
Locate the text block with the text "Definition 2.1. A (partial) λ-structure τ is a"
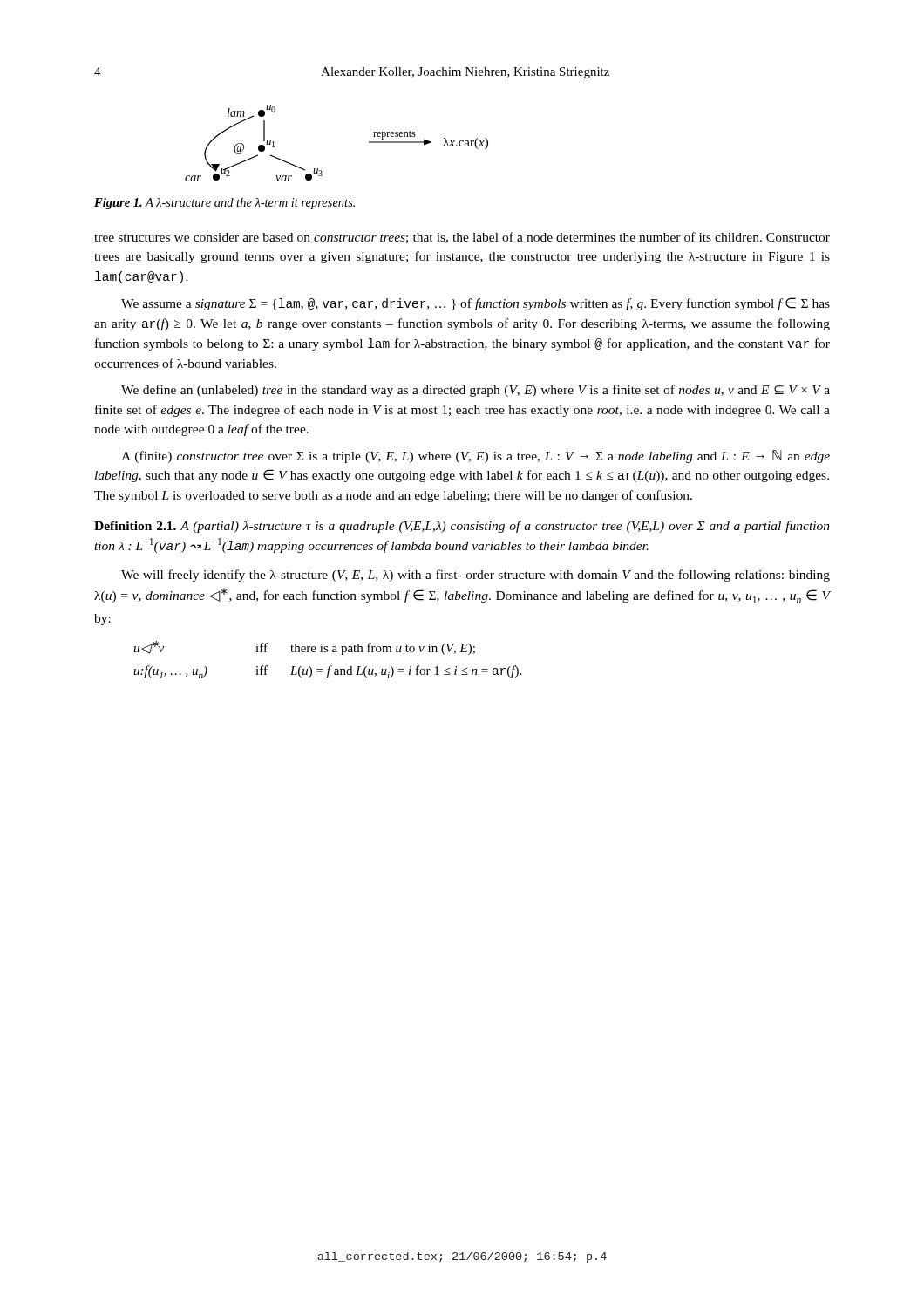tap(462, 536)
